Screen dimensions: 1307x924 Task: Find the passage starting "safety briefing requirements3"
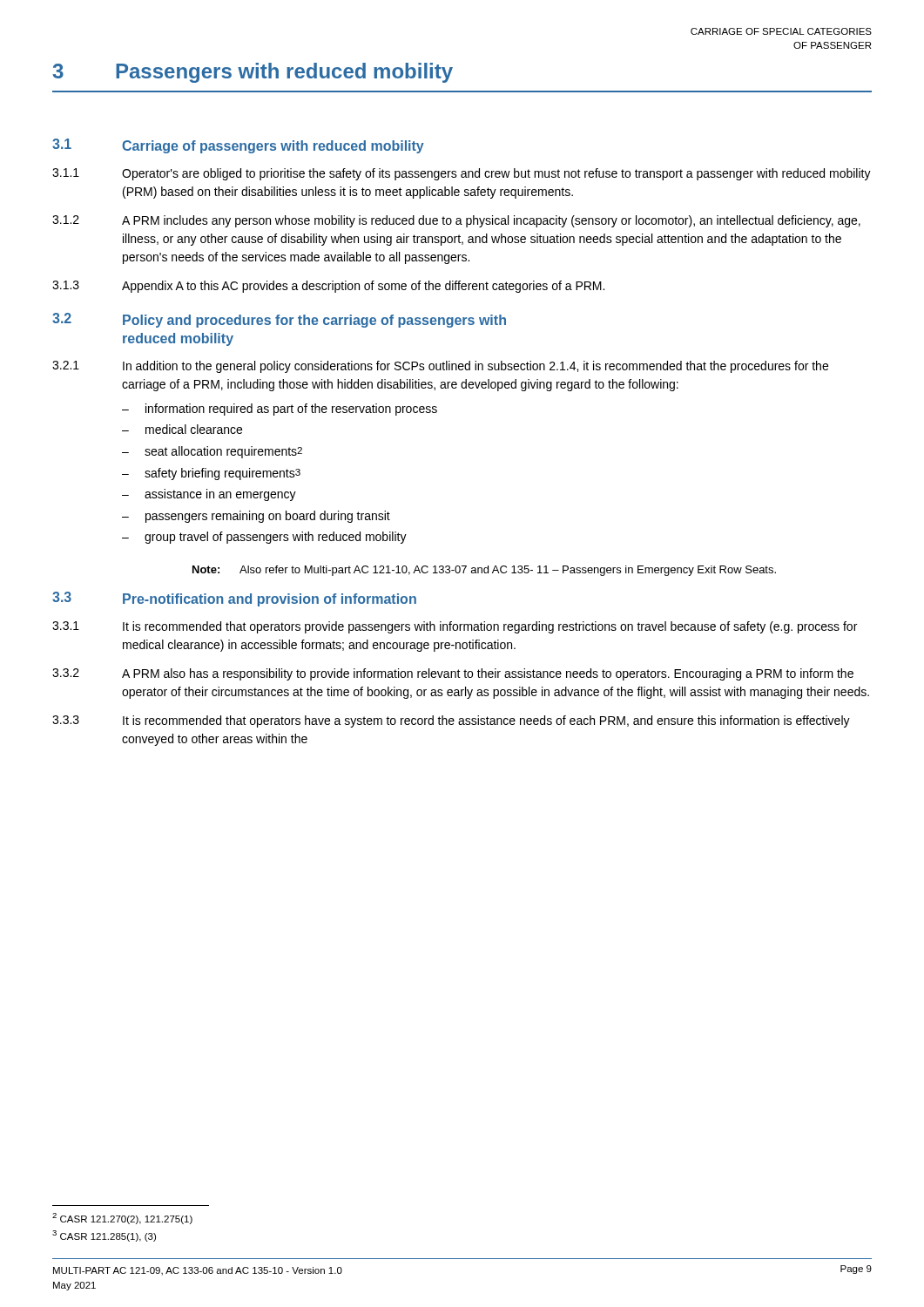223,472
